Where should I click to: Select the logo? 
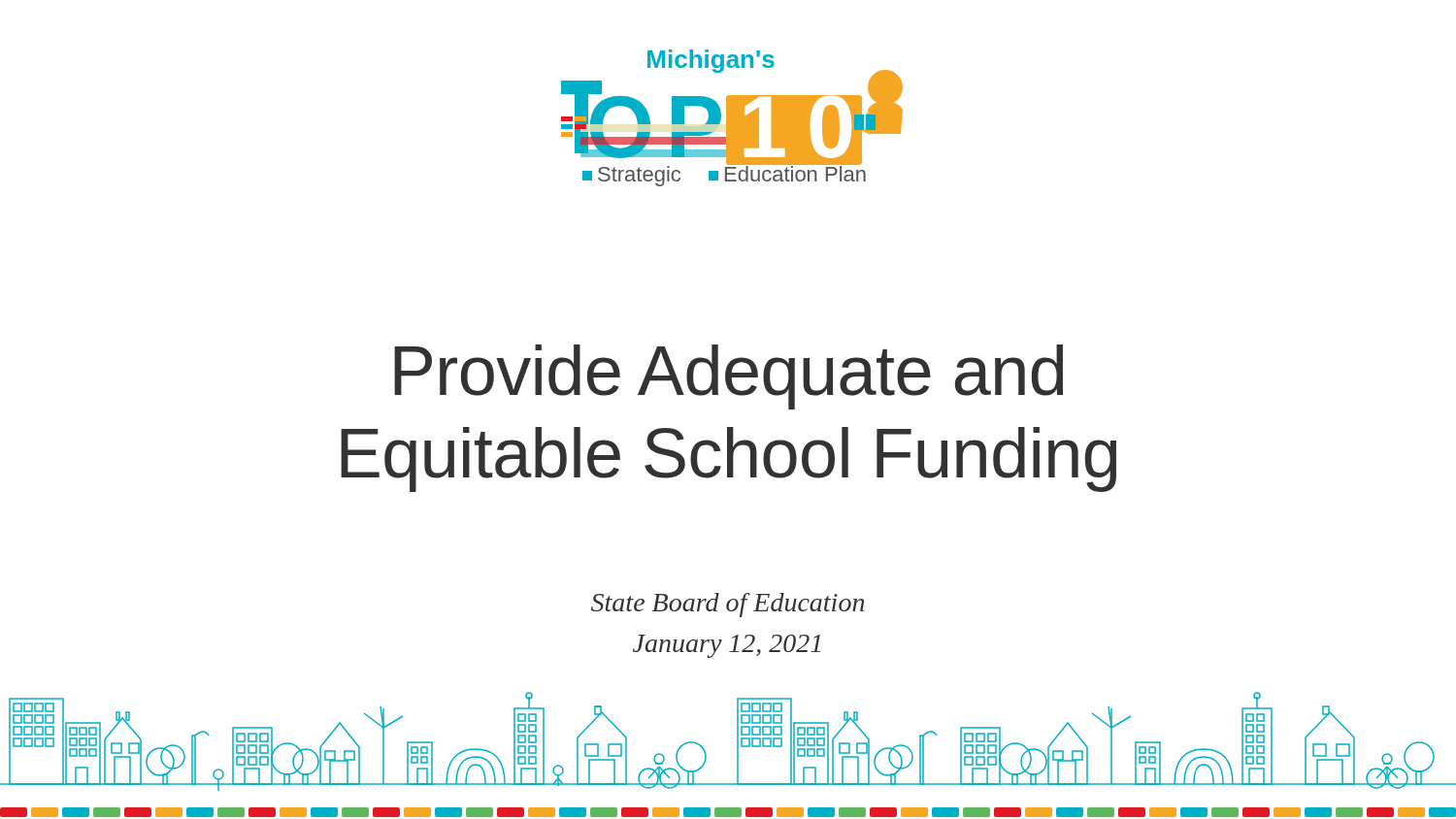coord(728,144)
